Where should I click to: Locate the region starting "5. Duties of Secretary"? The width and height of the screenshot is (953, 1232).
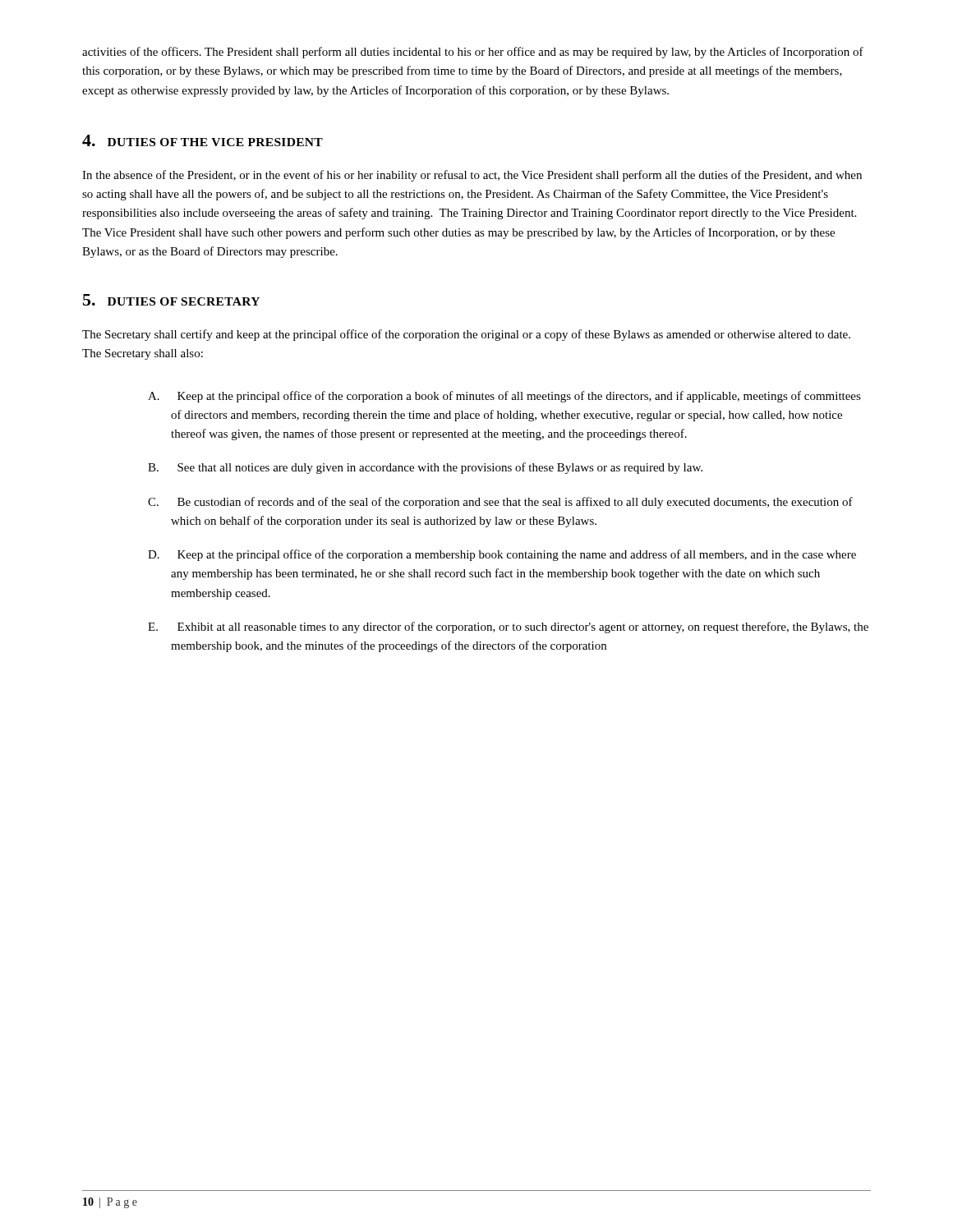click(x=171, y=300)
